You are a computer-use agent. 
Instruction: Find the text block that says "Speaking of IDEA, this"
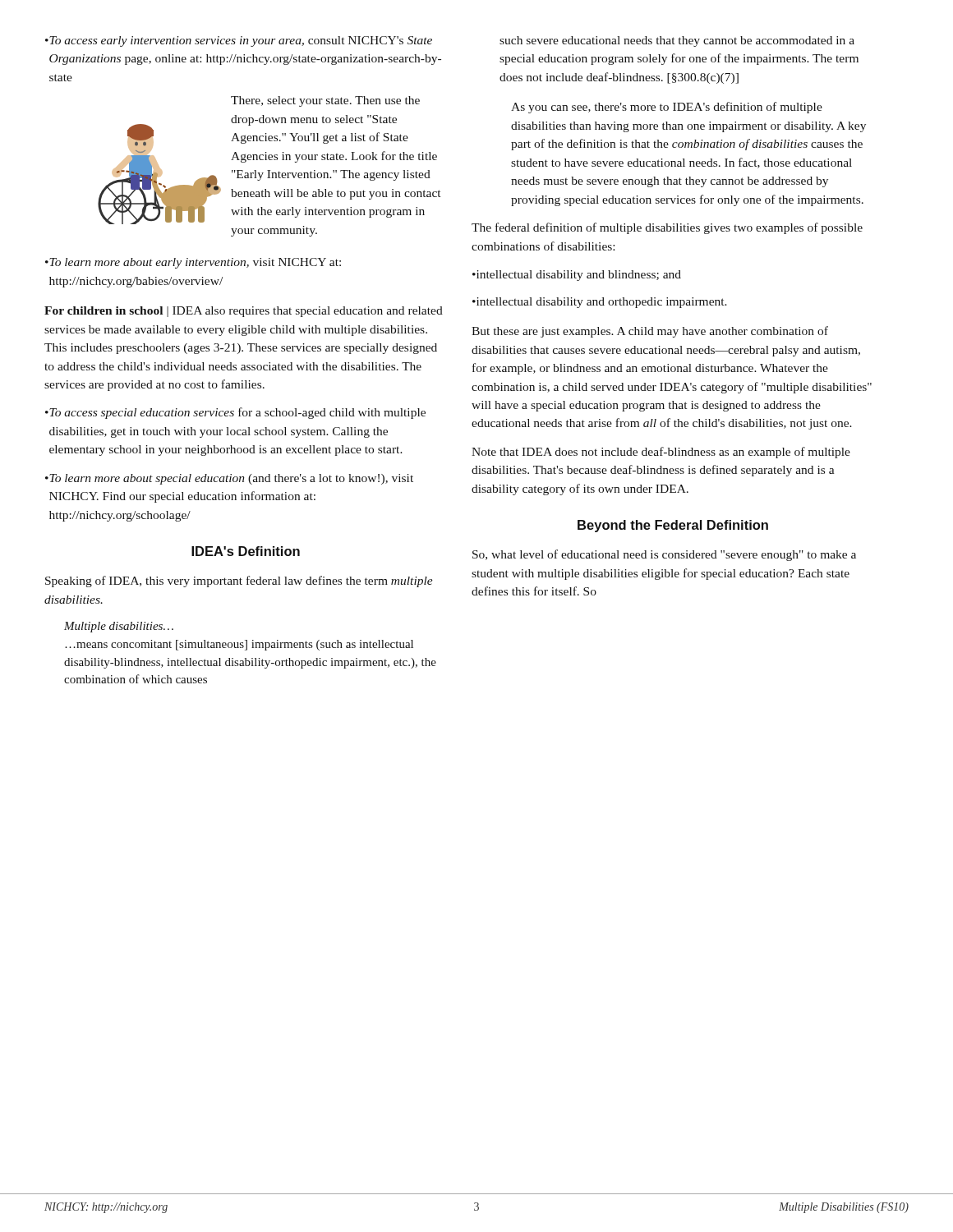click(x=246, y=590)
